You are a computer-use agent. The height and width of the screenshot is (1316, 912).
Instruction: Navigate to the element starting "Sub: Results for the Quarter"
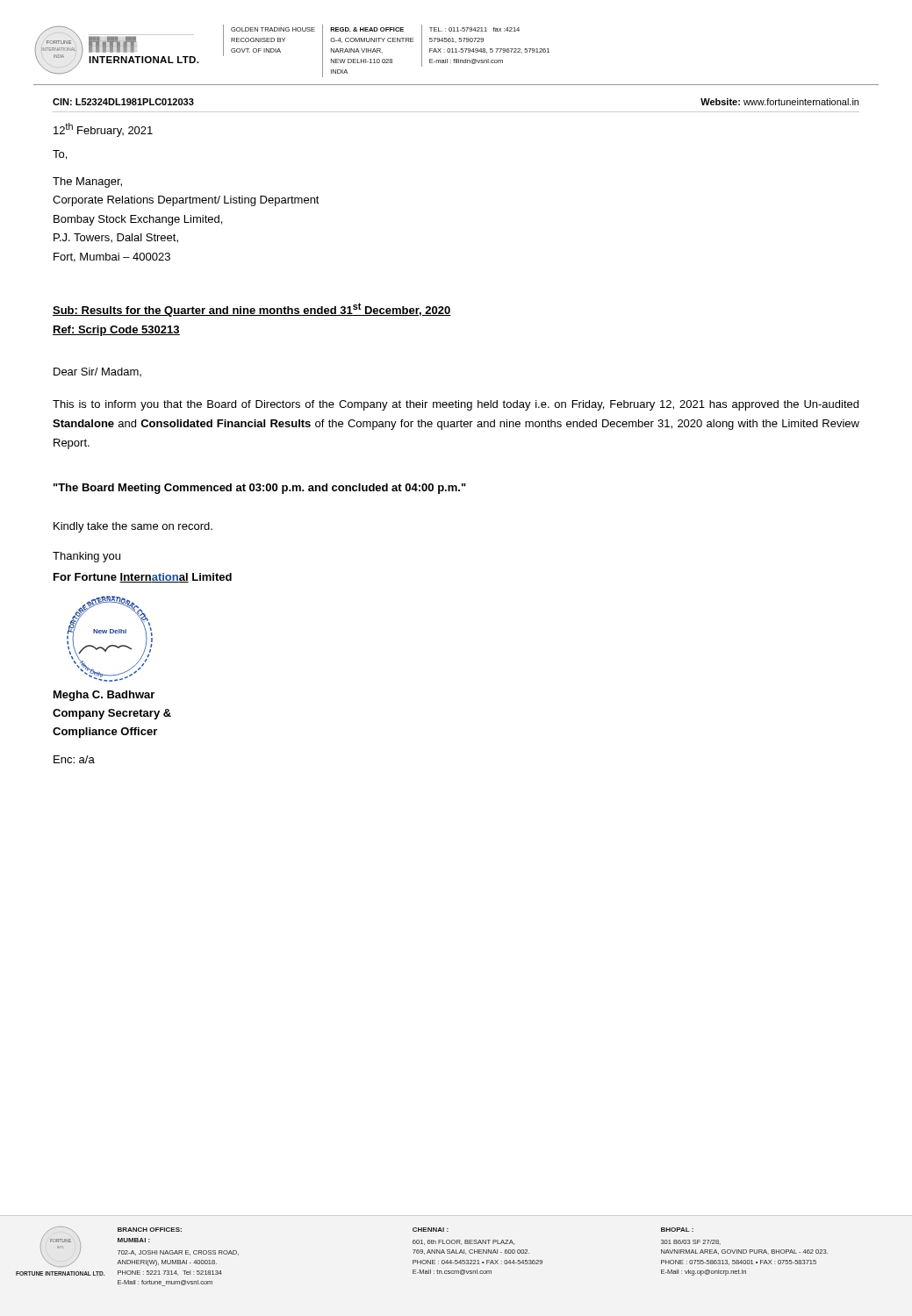click(252, 319)
